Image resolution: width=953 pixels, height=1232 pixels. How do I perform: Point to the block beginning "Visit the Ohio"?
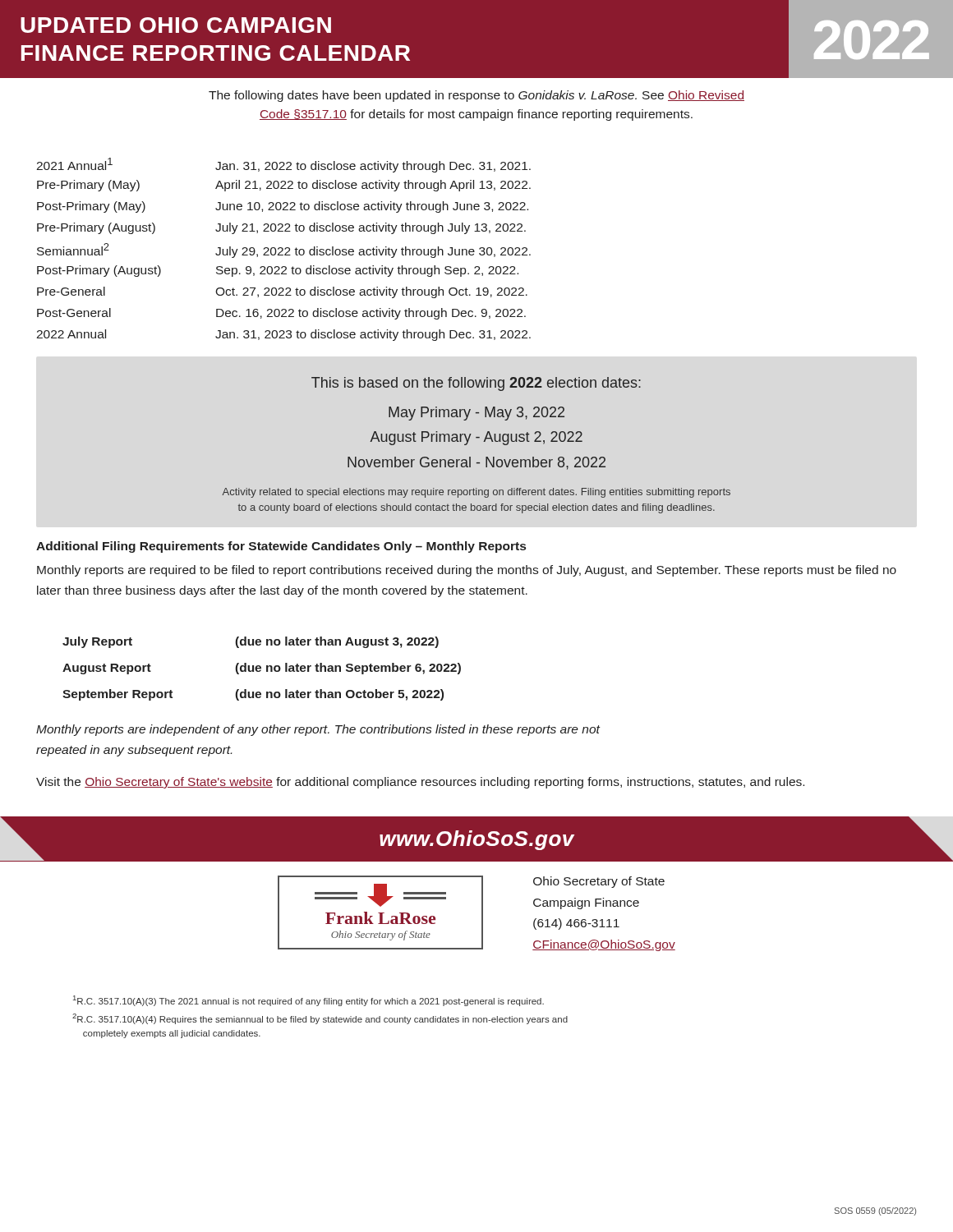coord(476,782)
